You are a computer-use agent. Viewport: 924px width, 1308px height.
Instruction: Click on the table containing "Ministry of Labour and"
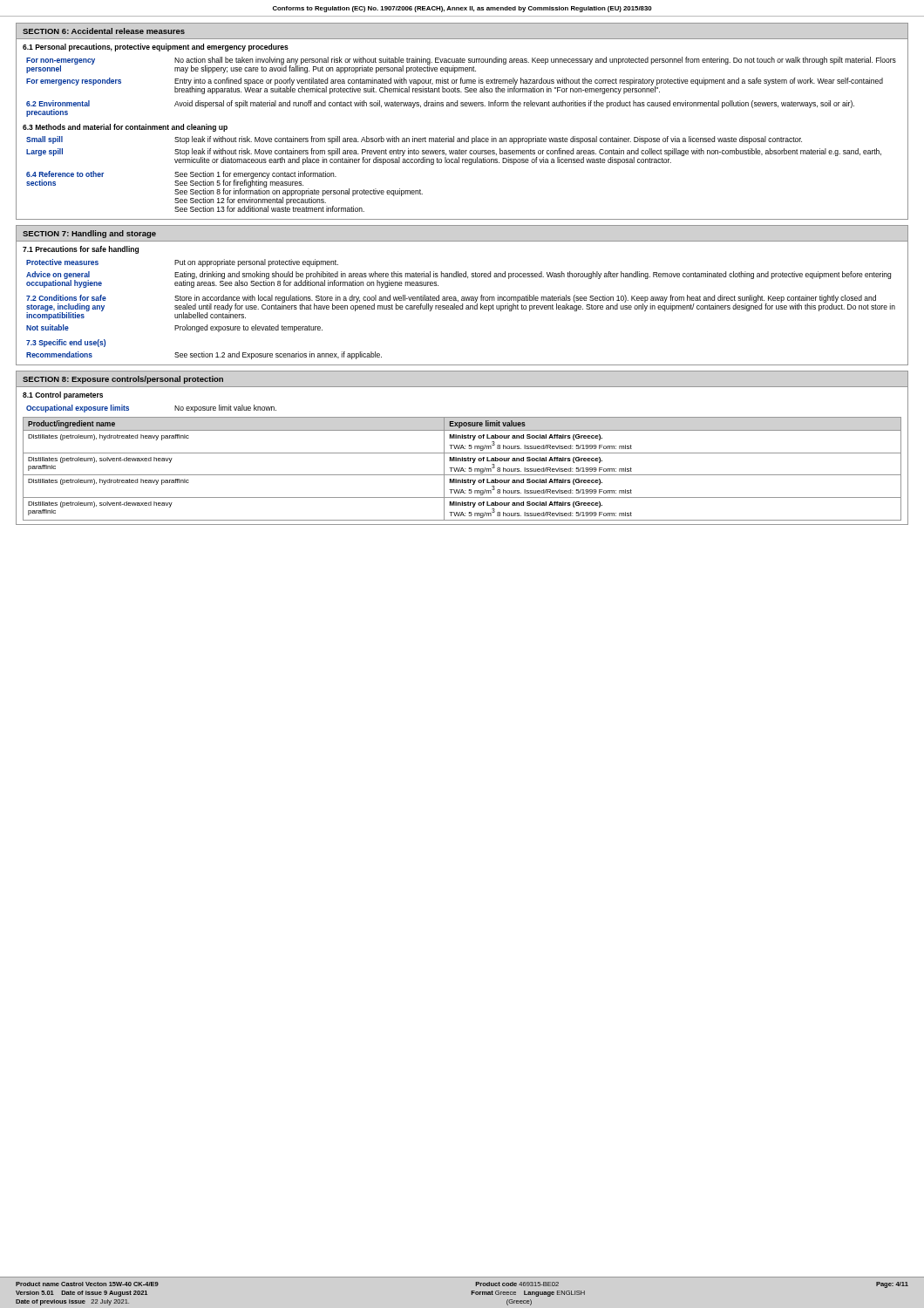click(462, 469)
